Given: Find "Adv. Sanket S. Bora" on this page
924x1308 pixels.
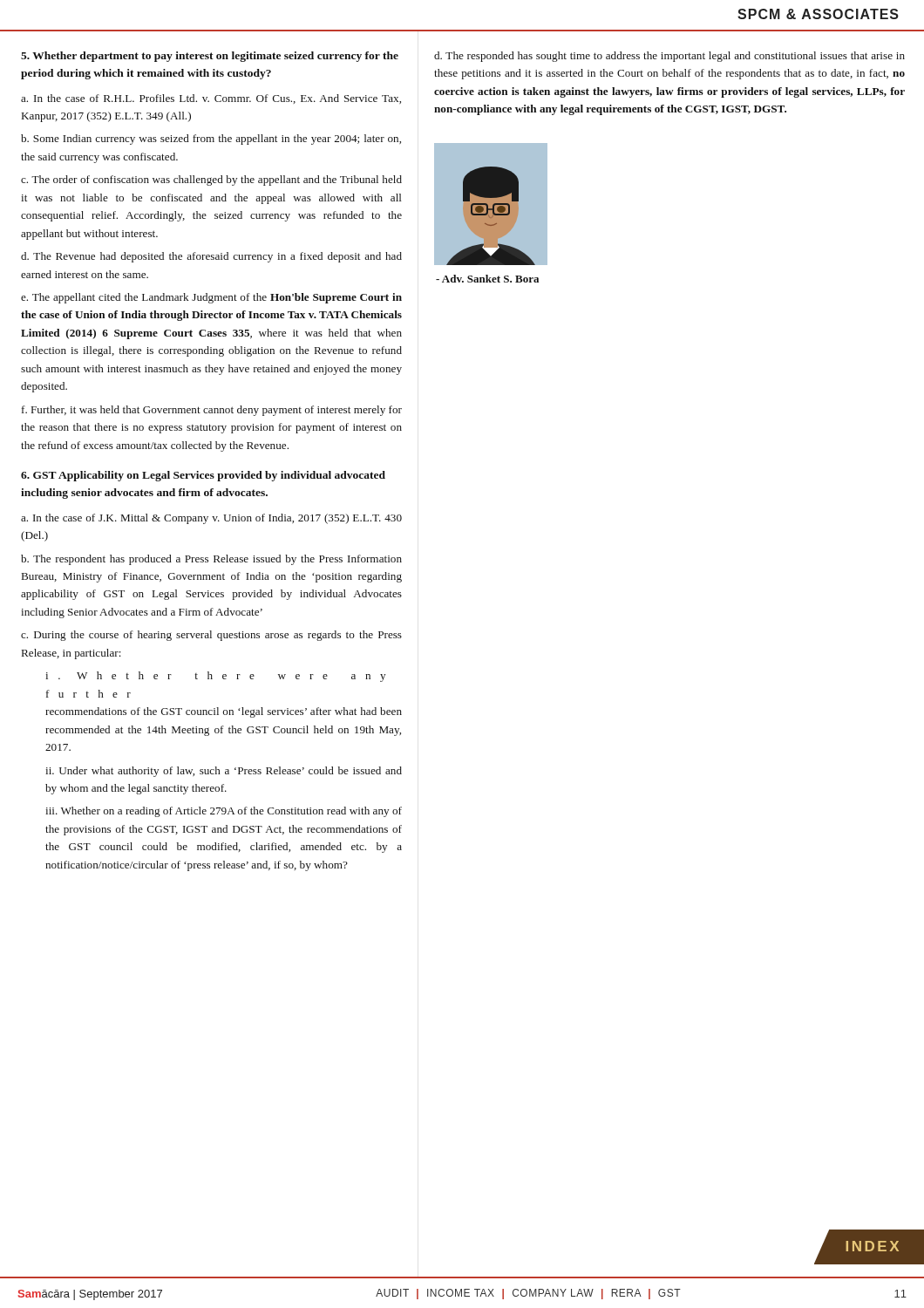Looking at the screenshot, I should 488,278.
